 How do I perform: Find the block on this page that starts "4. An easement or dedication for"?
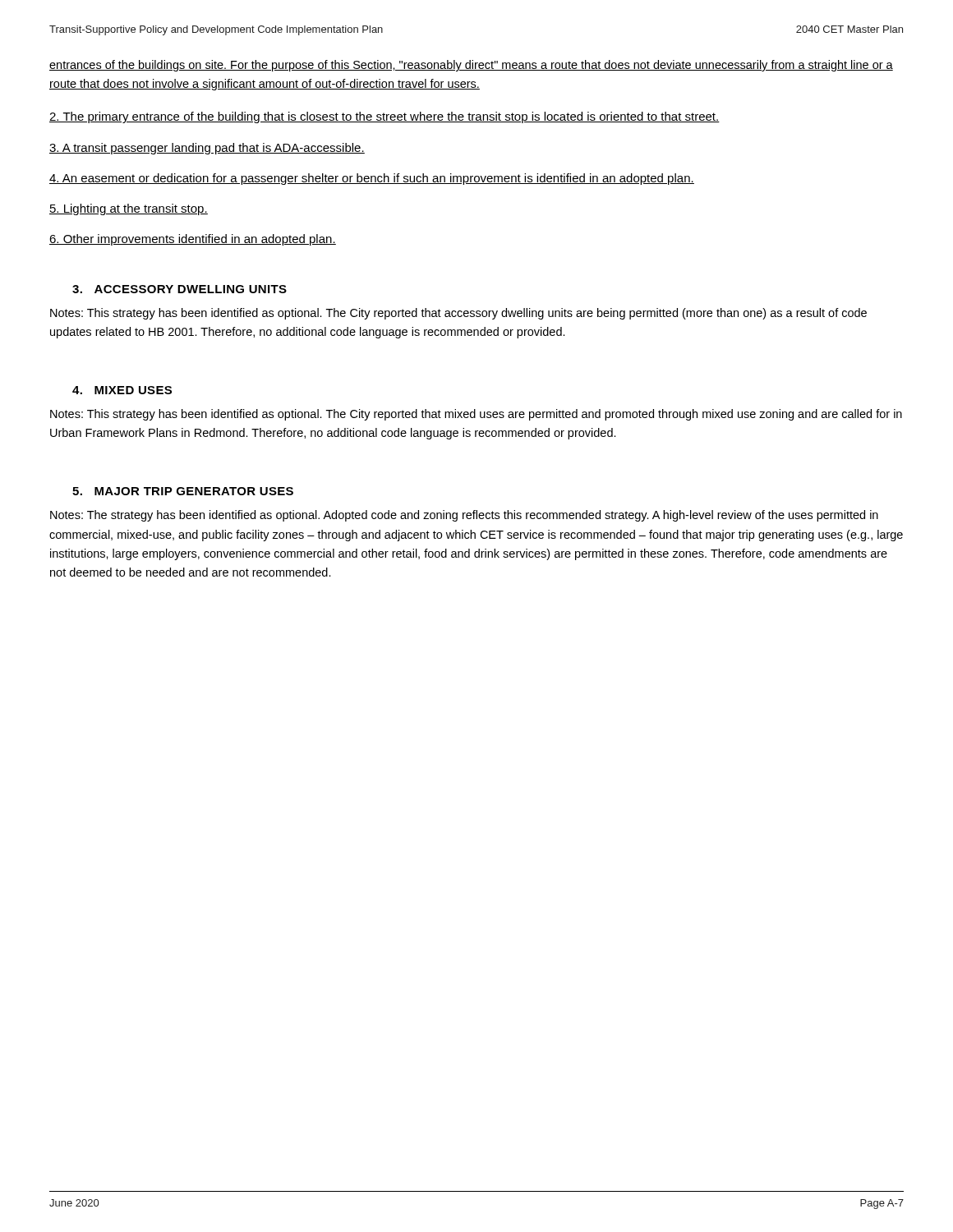(x=372, y=178)
